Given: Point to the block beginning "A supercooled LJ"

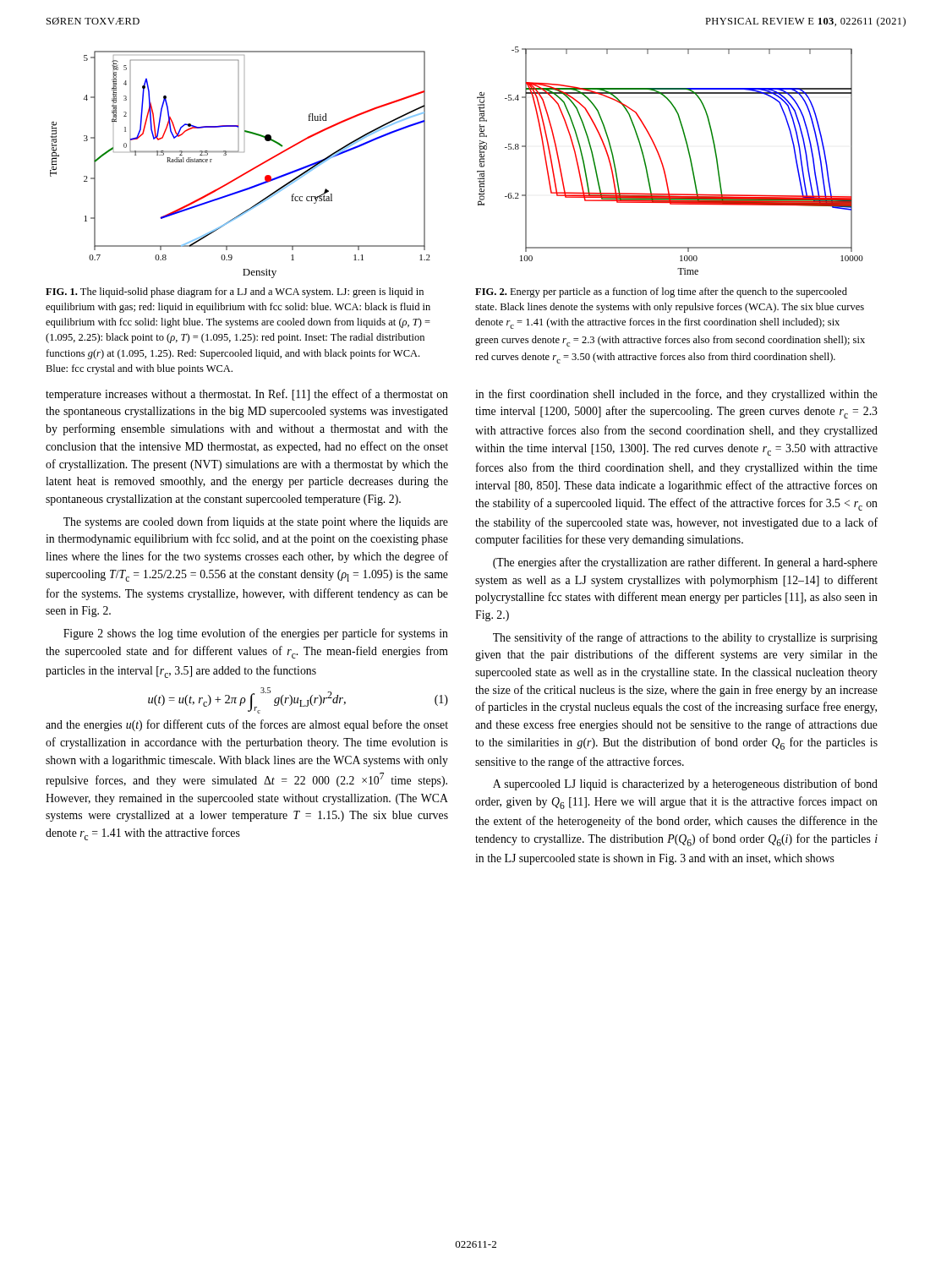Looking at the screenshot, I should coord(676,821).
